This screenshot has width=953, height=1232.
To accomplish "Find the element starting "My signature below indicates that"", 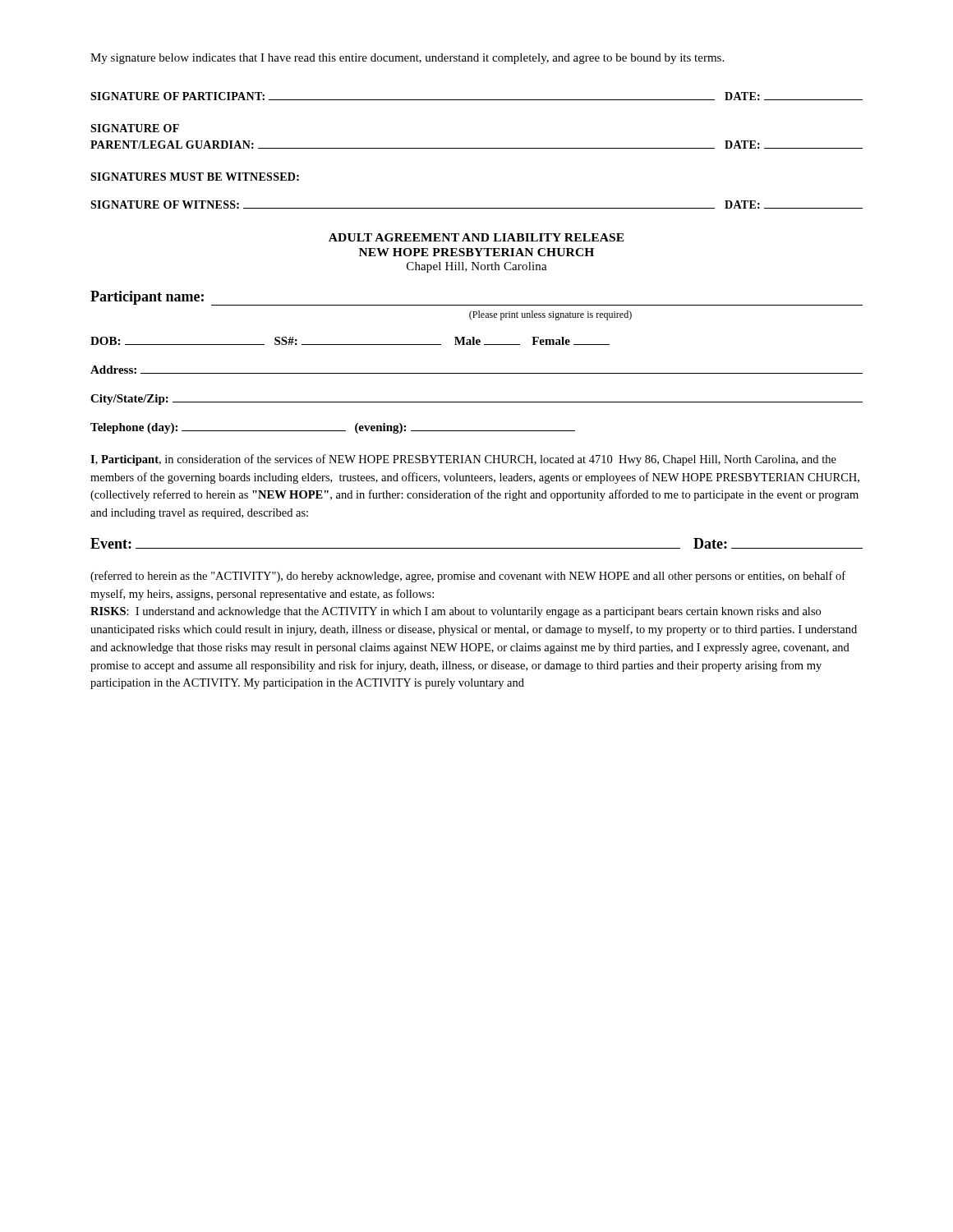I will 408,57.
